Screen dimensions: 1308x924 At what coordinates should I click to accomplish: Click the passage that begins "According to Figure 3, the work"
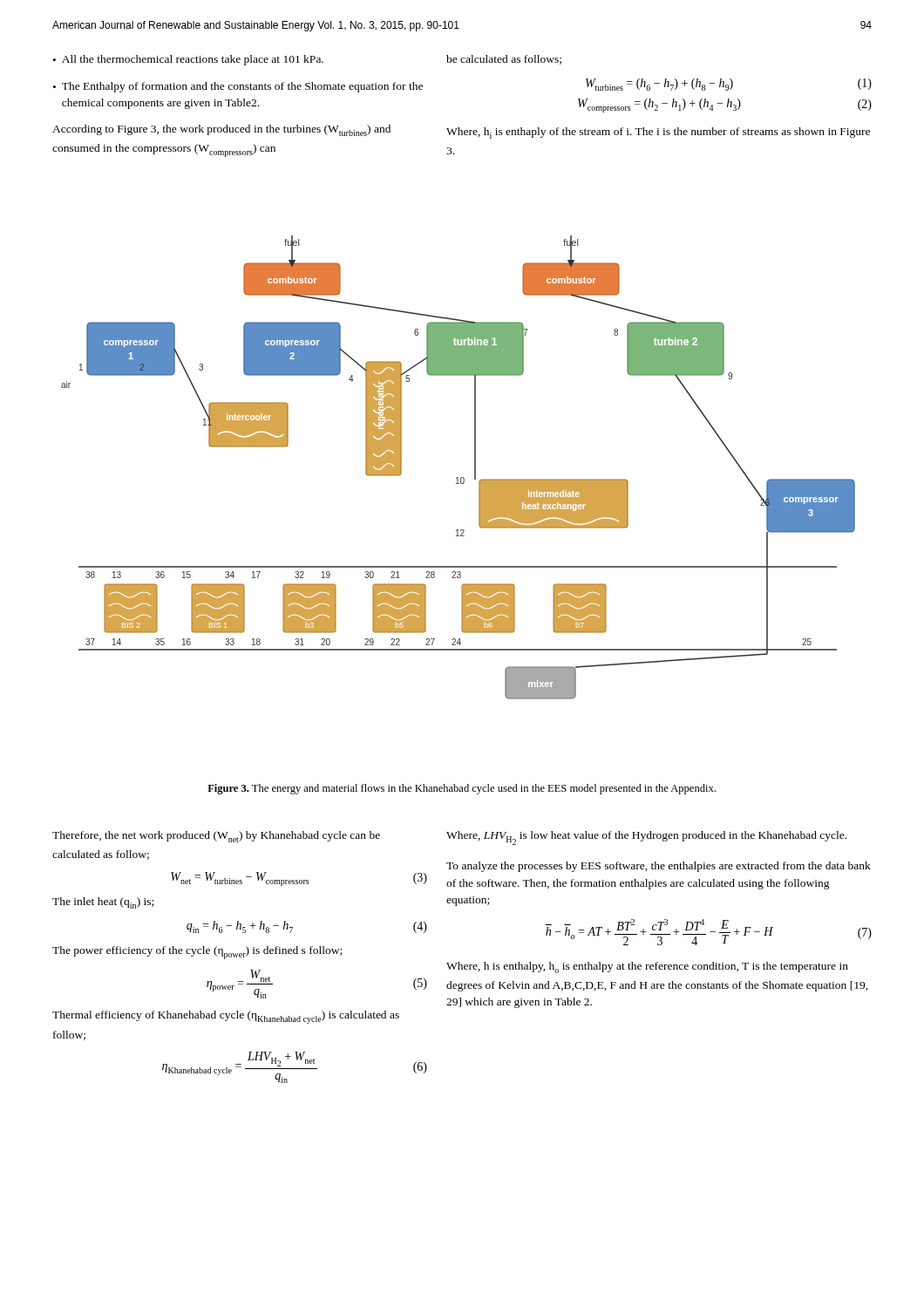click(x=222, y=139)
